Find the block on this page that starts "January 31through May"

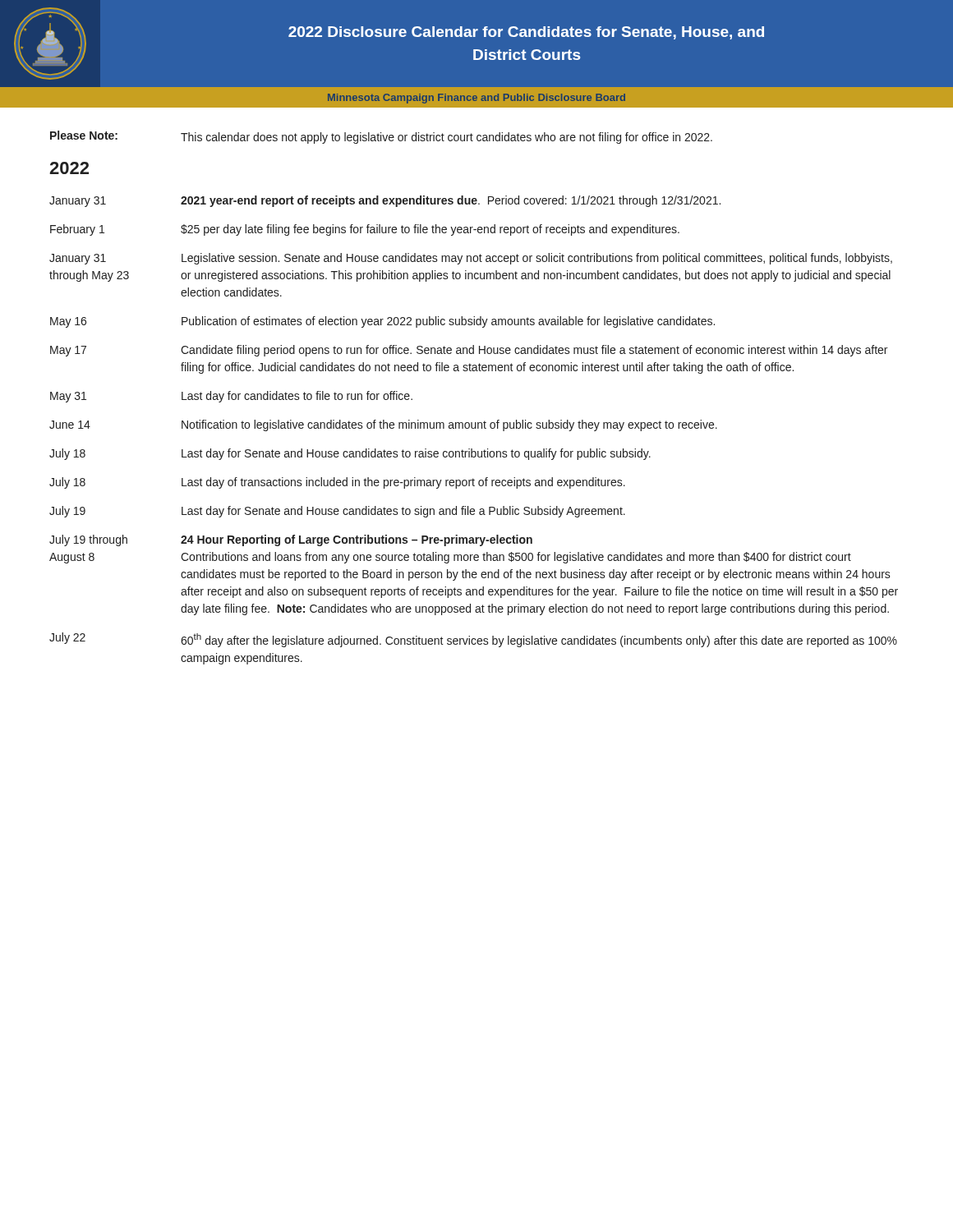click(476, 276)
